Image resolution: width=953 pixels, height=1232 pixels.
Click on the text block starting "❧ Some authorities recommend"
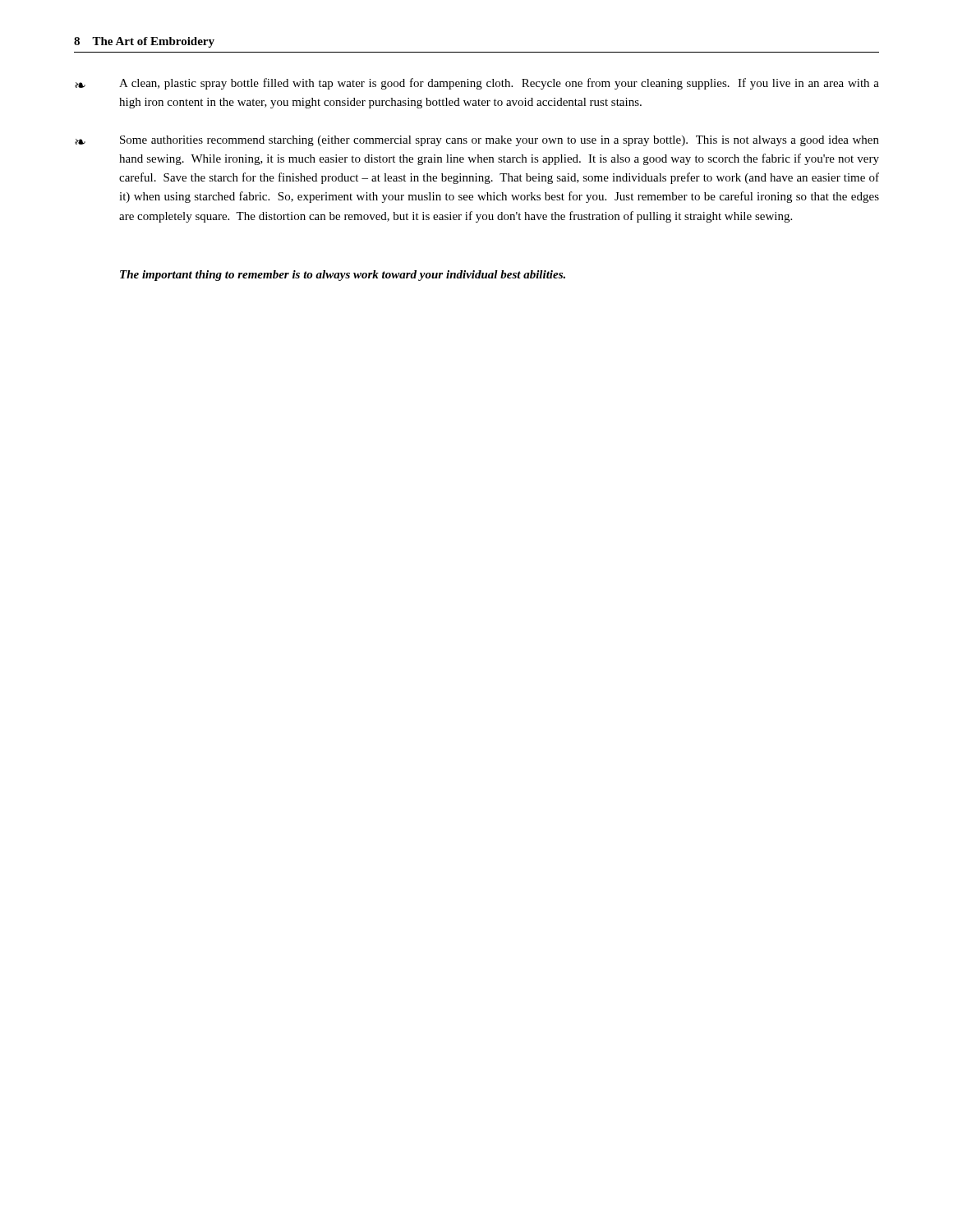point(476,178)
